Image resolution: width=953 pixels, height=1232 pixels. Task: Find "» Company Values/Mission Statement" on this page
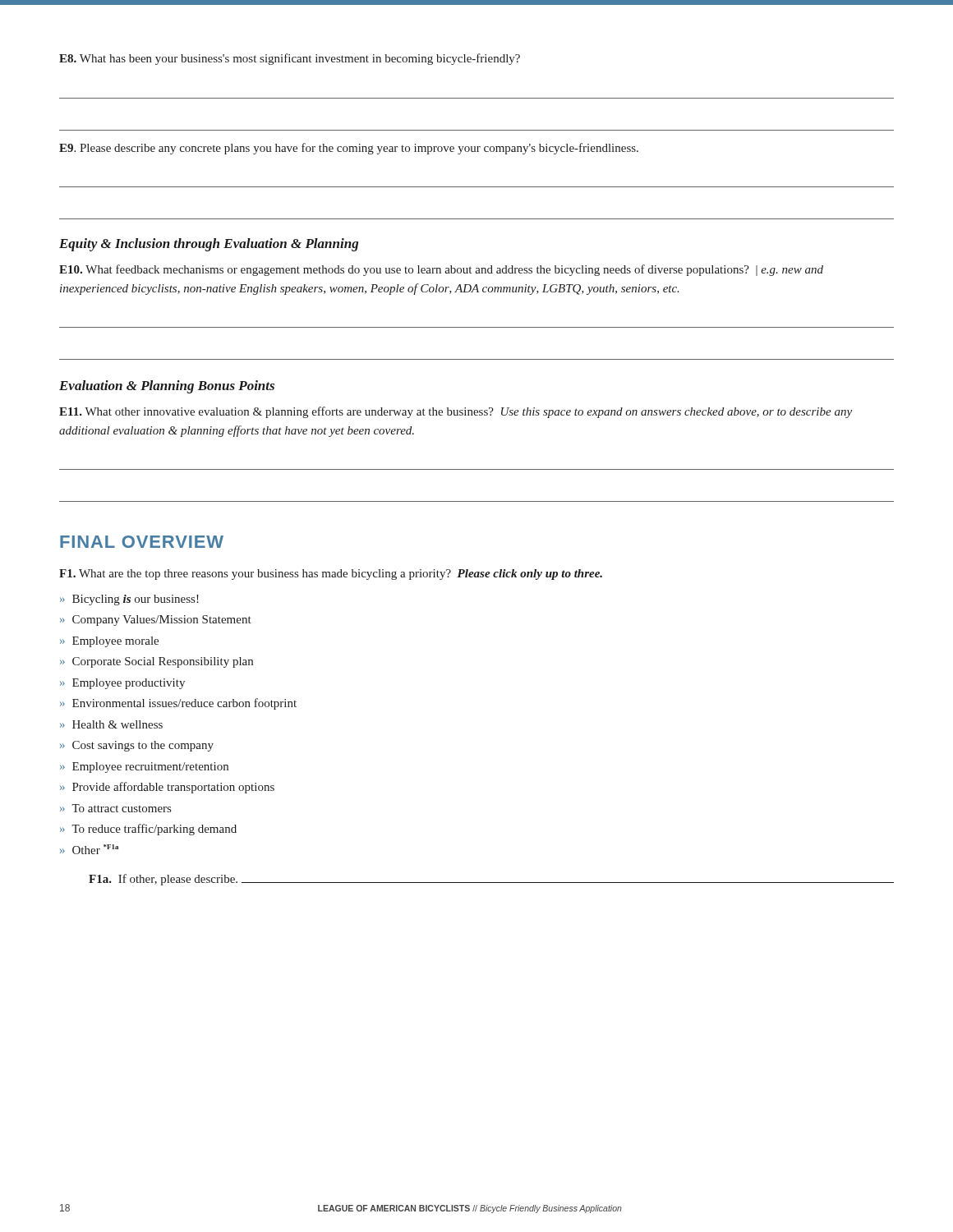tap(155, 619)
